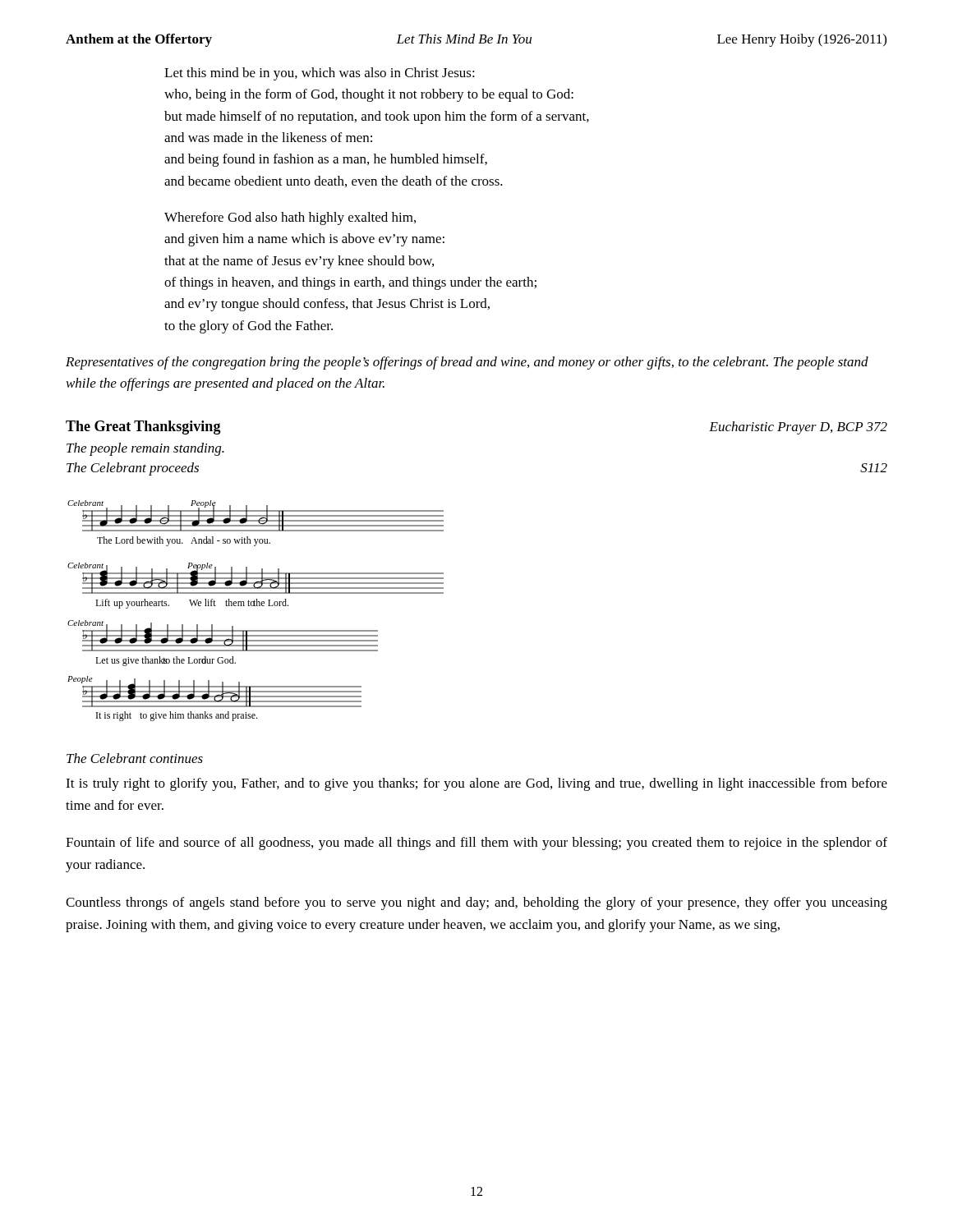Click on the section header containing "The Great Thanksgiving"

[143, 426]
